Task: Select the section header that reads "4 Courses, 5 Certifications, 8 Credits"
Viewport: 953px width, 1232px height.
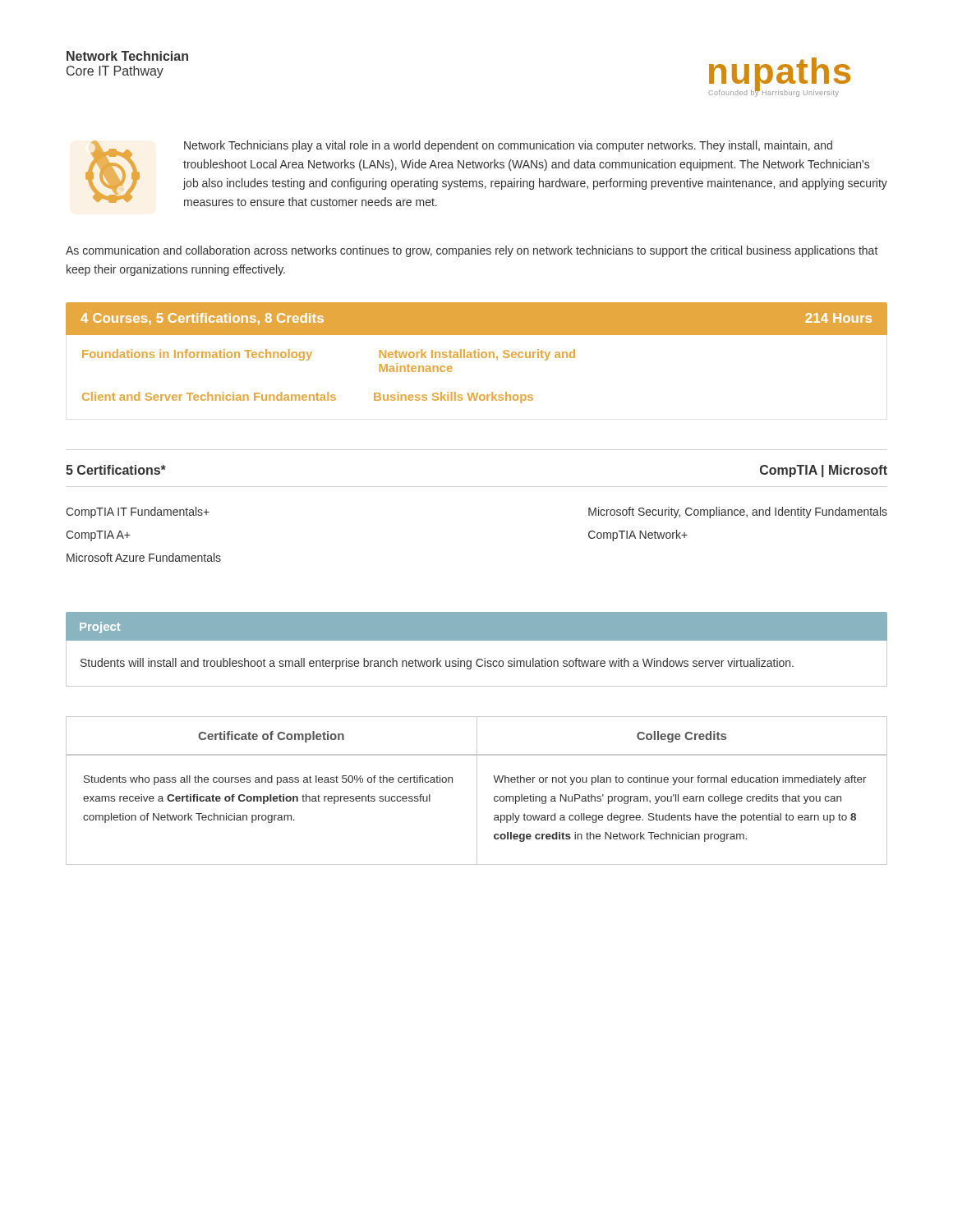Action: pos(202,318)
